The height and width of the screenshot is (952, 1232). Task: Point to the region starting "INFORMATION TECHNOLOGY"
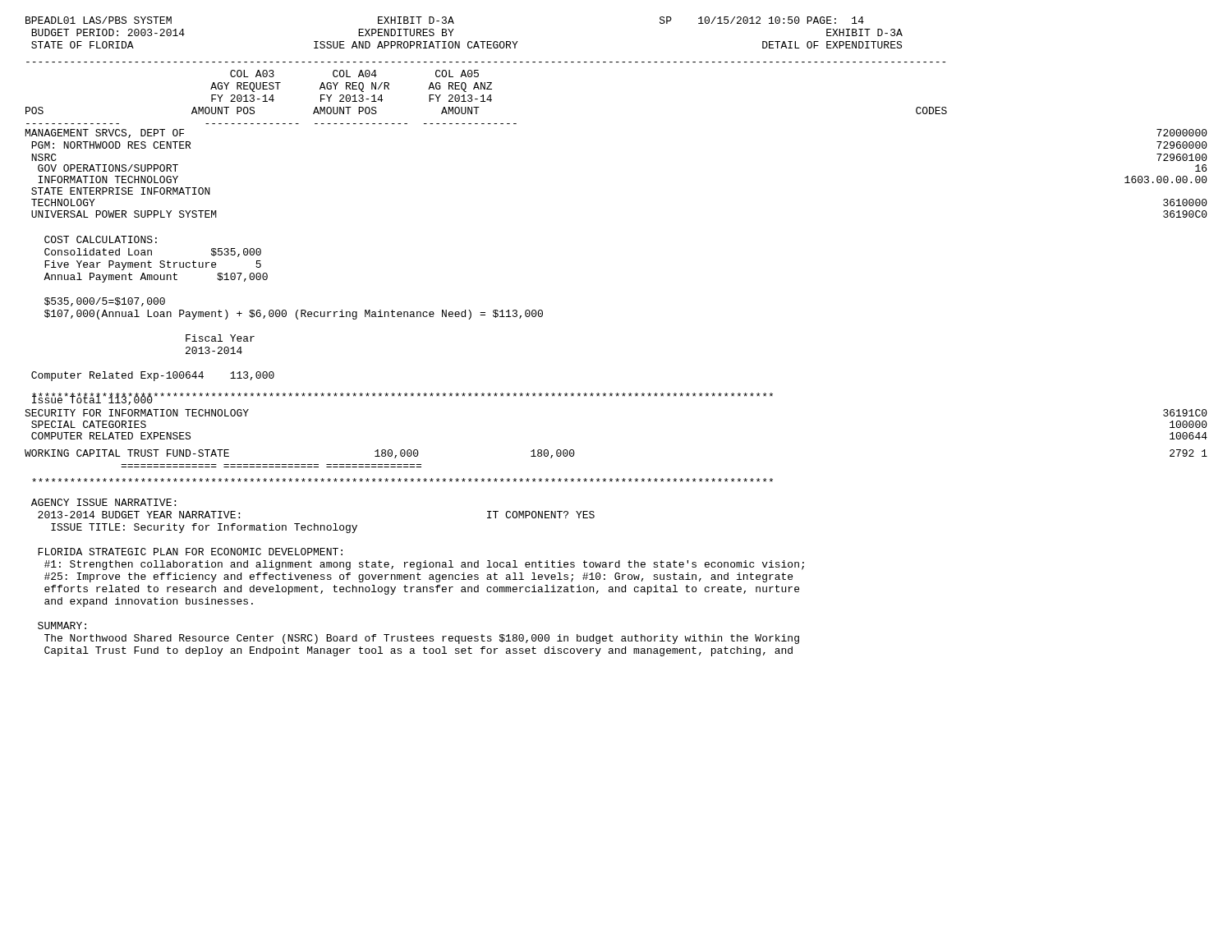[108, 179]
